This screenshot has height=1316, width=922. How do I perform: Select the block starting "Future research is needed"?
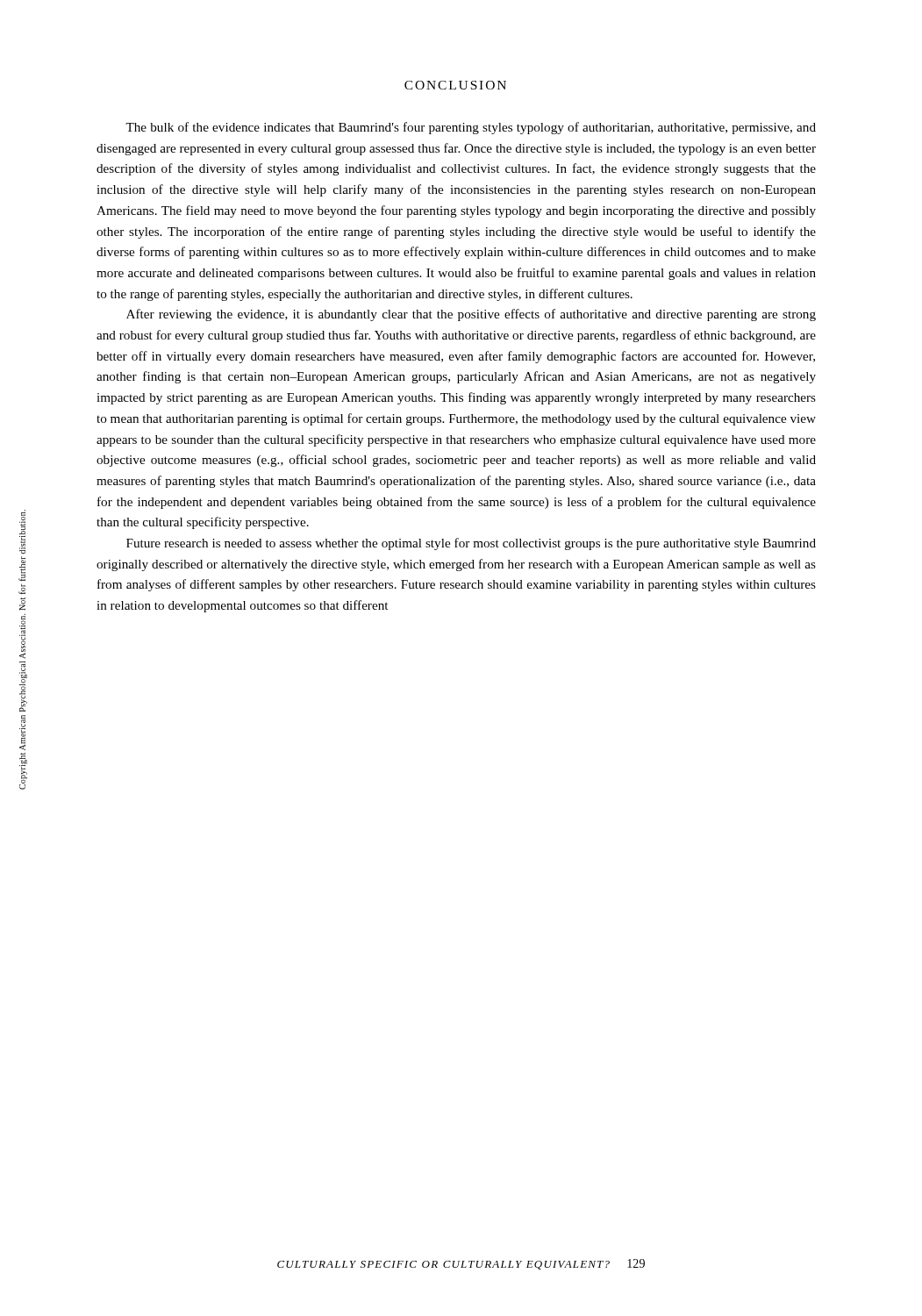pos(456,574)
